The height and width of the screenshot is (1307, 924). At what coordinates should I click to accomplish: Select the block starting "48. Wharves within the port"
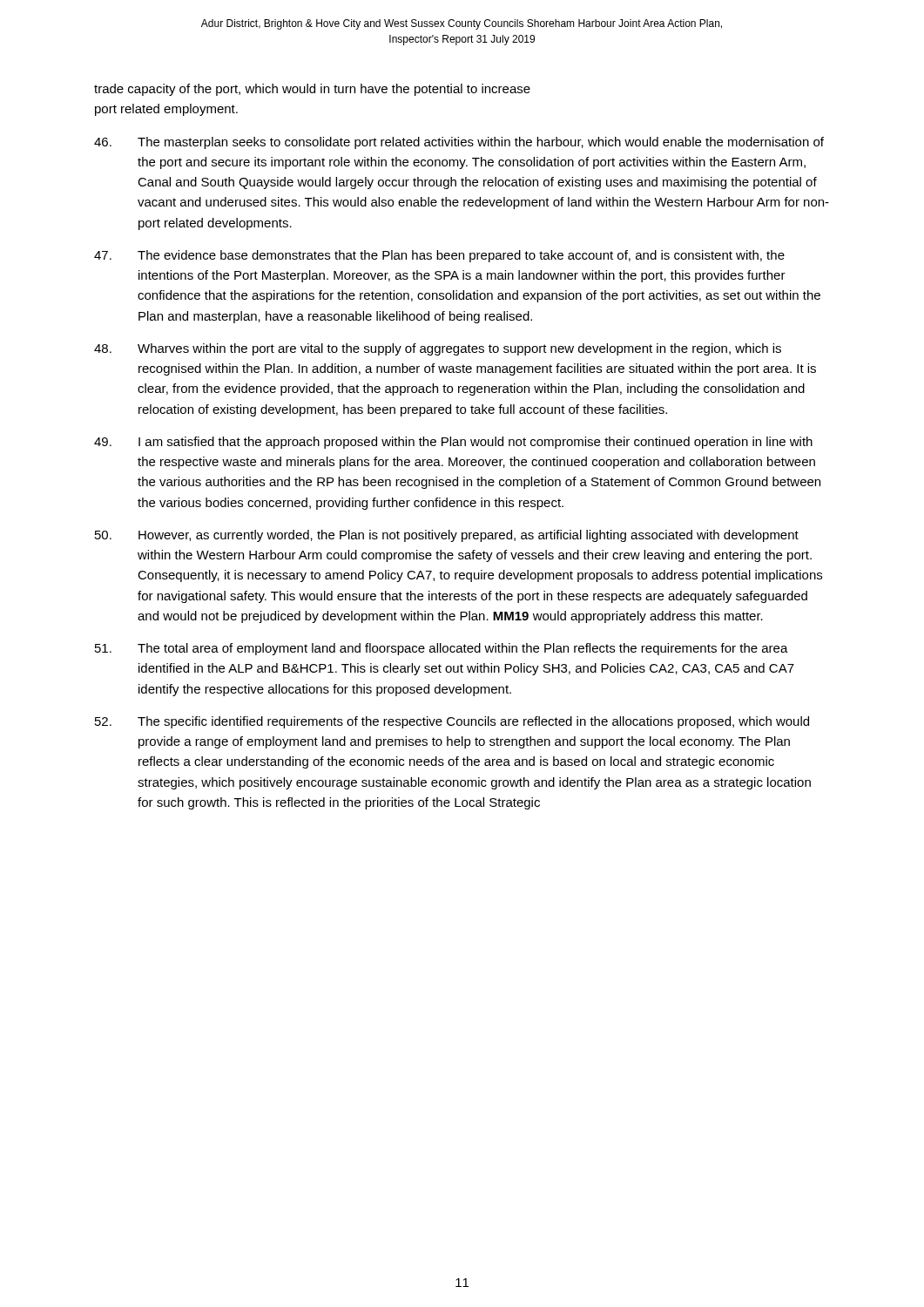[462, 378]
